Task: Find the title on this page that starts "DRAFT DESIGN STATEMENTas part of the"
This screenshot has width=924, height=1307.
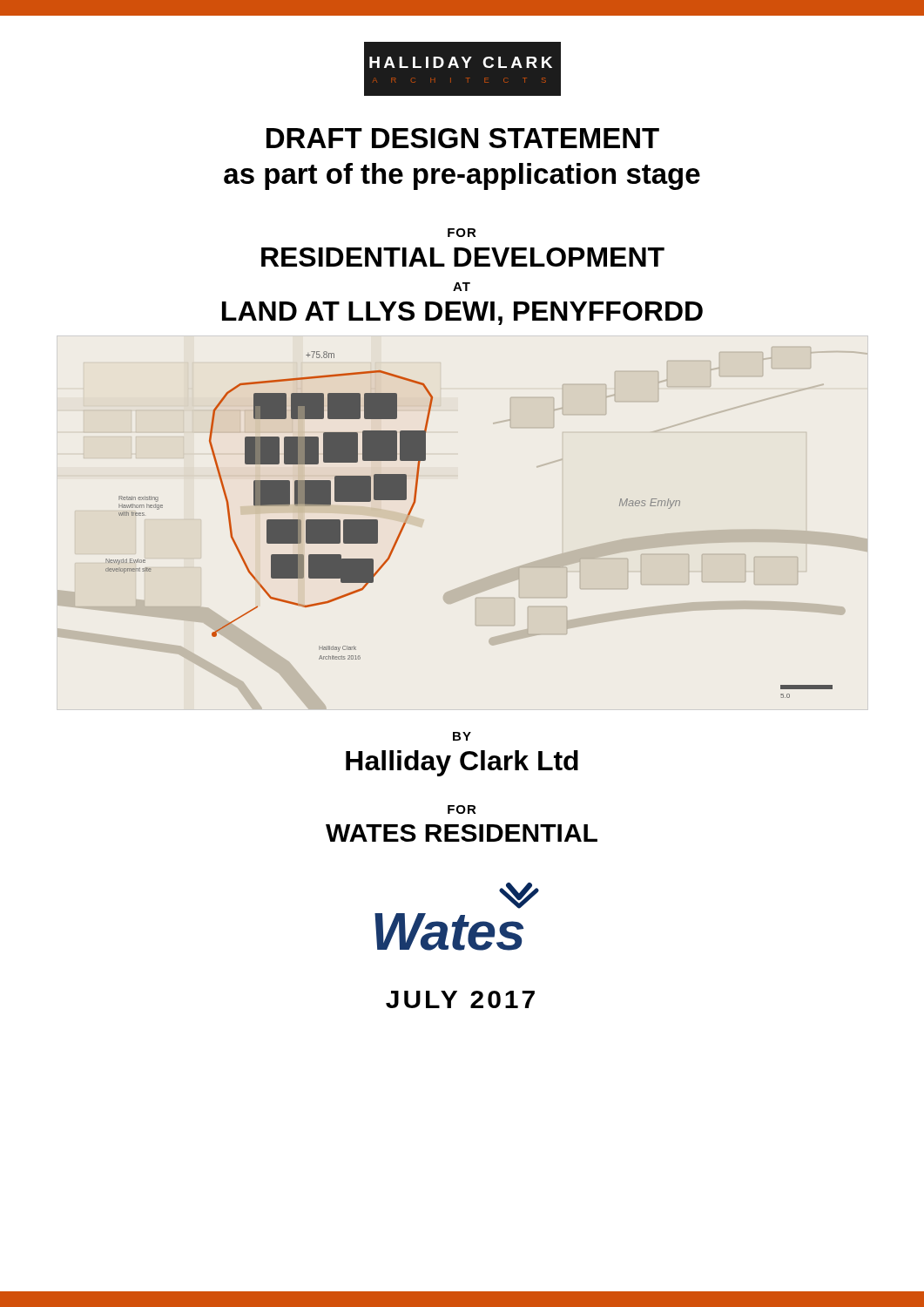Action: point(462,156)
